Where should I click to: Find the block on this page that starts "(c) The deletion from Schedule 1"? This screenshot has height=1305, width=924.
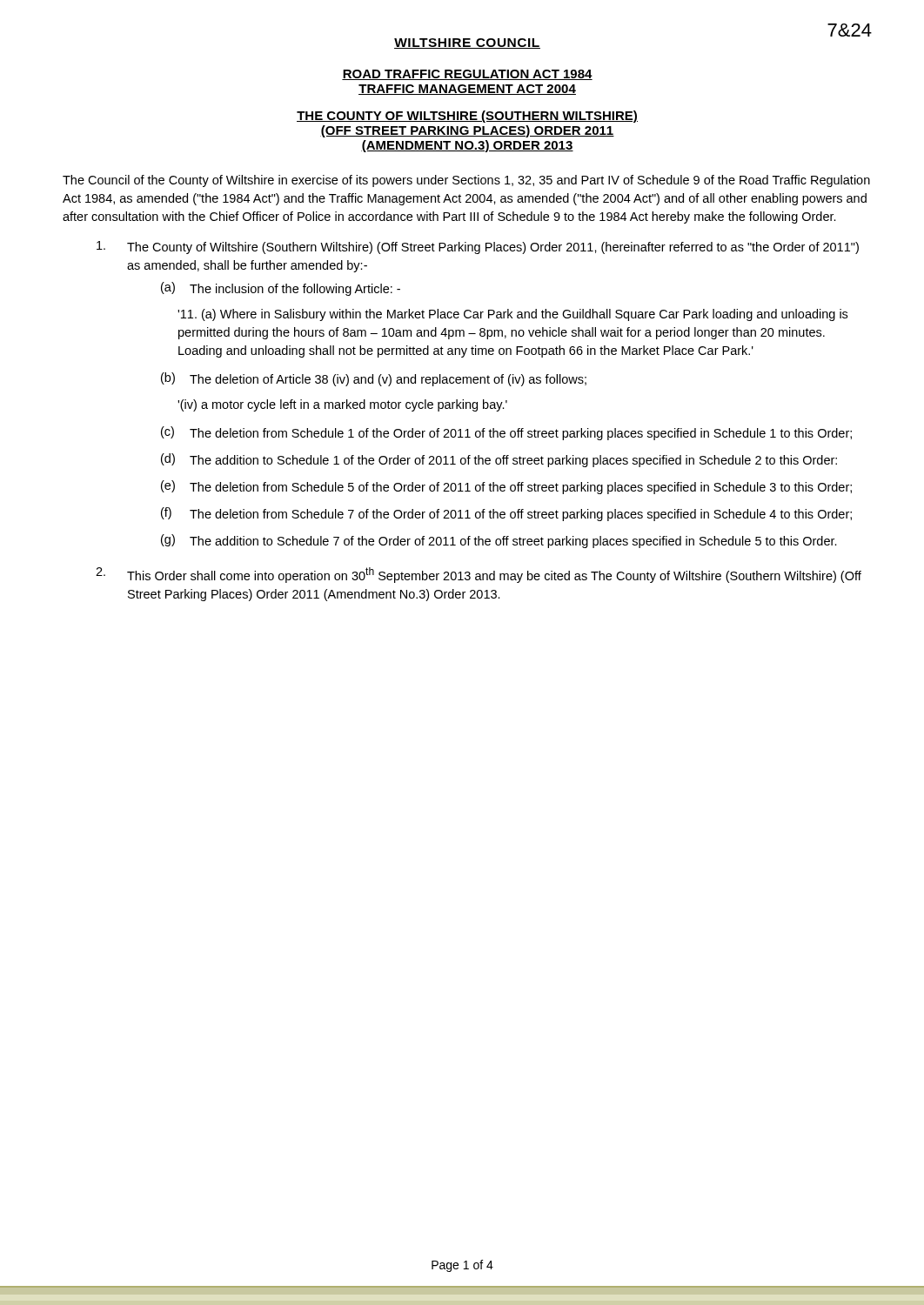click(506, 434)
